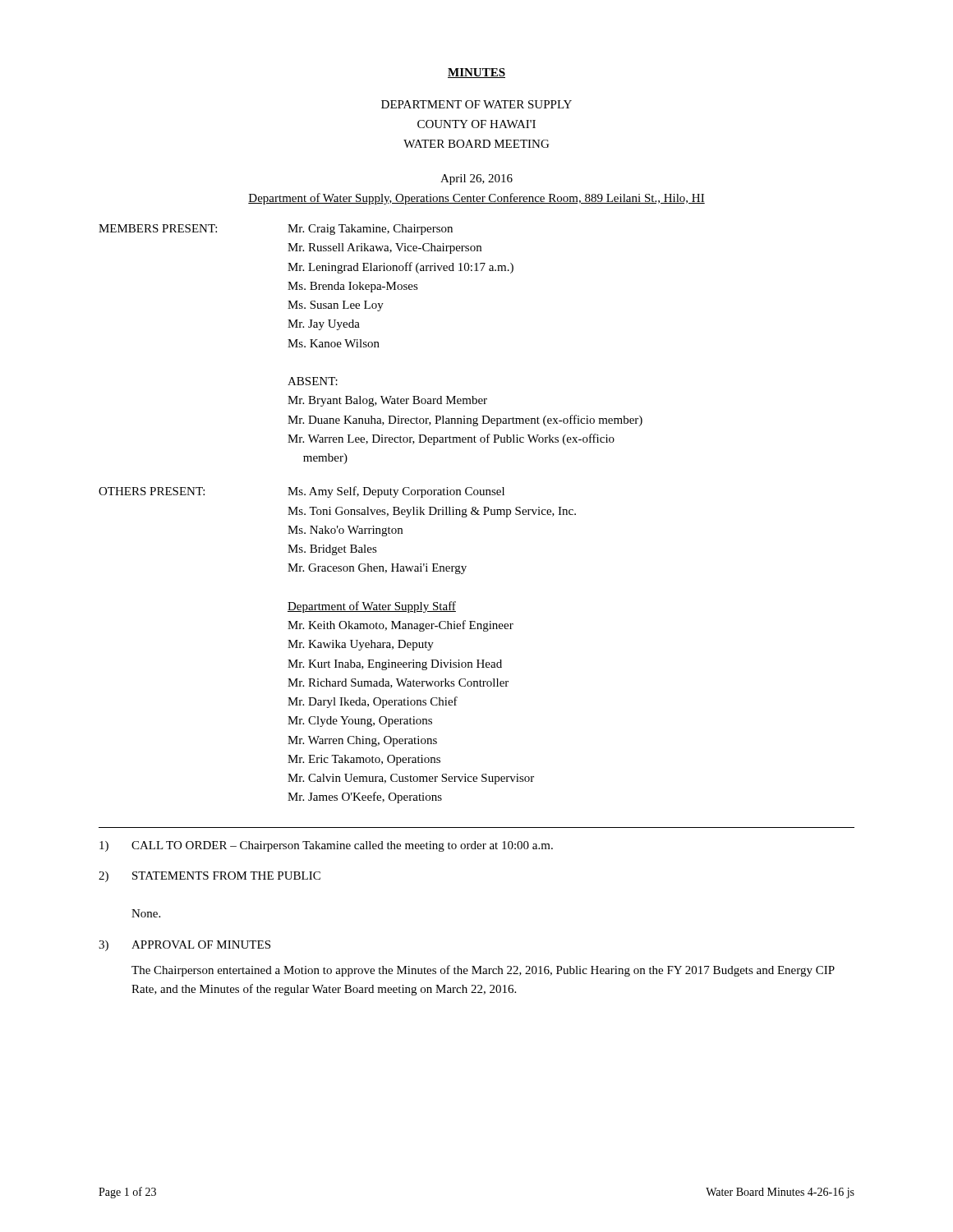Select the text block starting "3) APPROVAL OF MINUTES"
The height and width of the screenshot is (1232, 953).
pyautogui.click(x=476, y=967)
